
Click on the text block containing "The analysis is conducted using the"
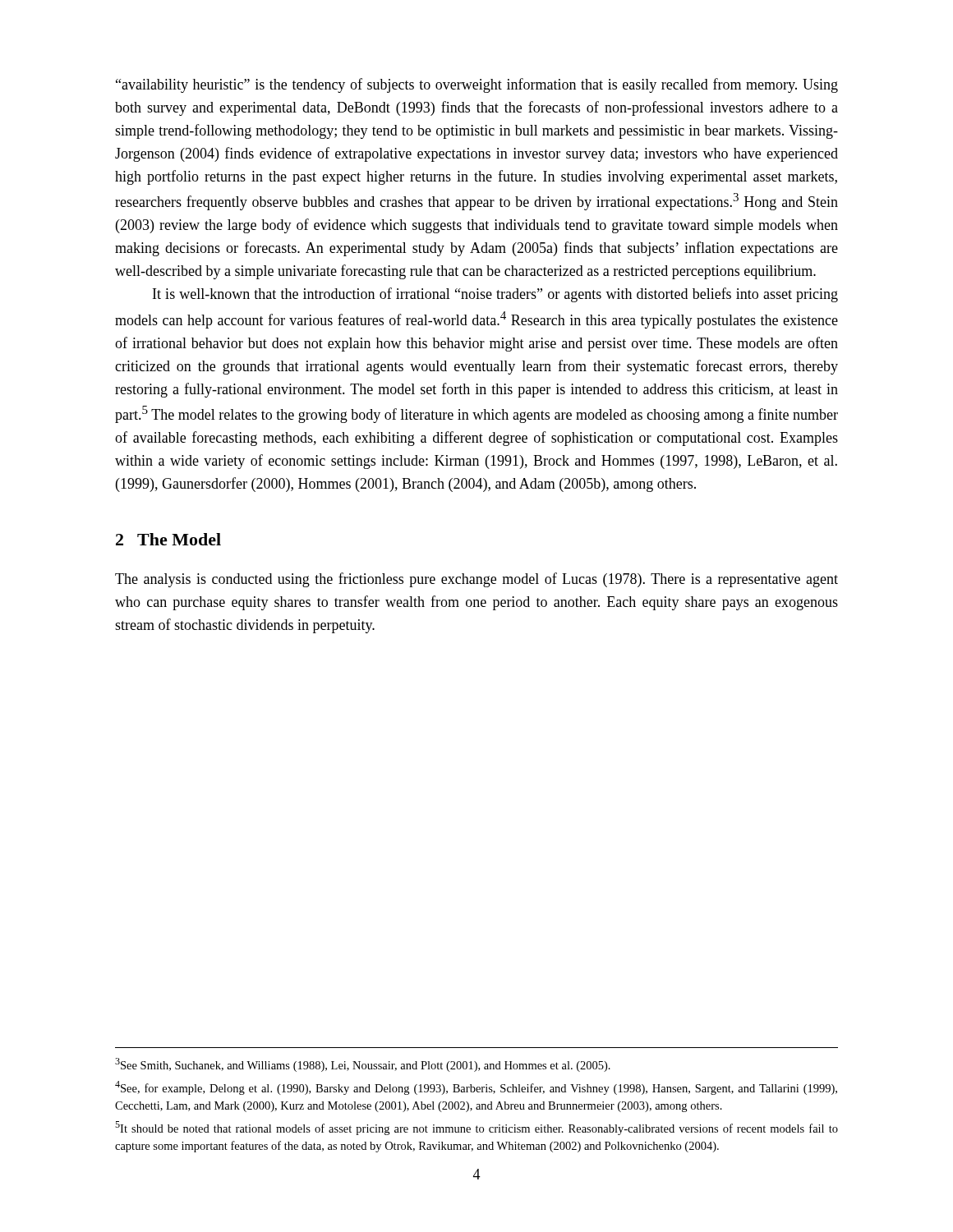[476, 603]
